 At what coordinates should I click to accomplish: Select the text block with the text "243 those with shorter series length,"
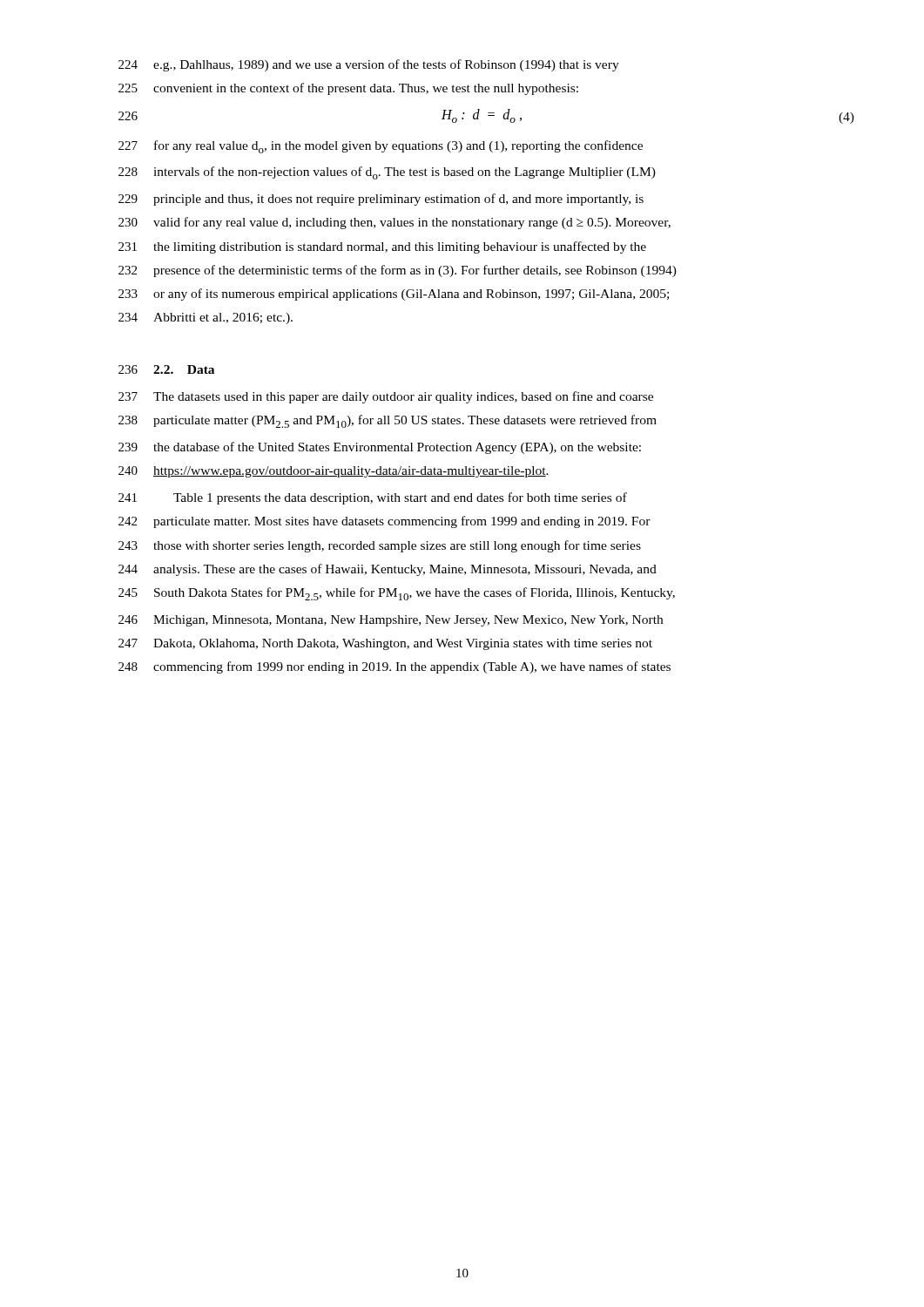479,545
